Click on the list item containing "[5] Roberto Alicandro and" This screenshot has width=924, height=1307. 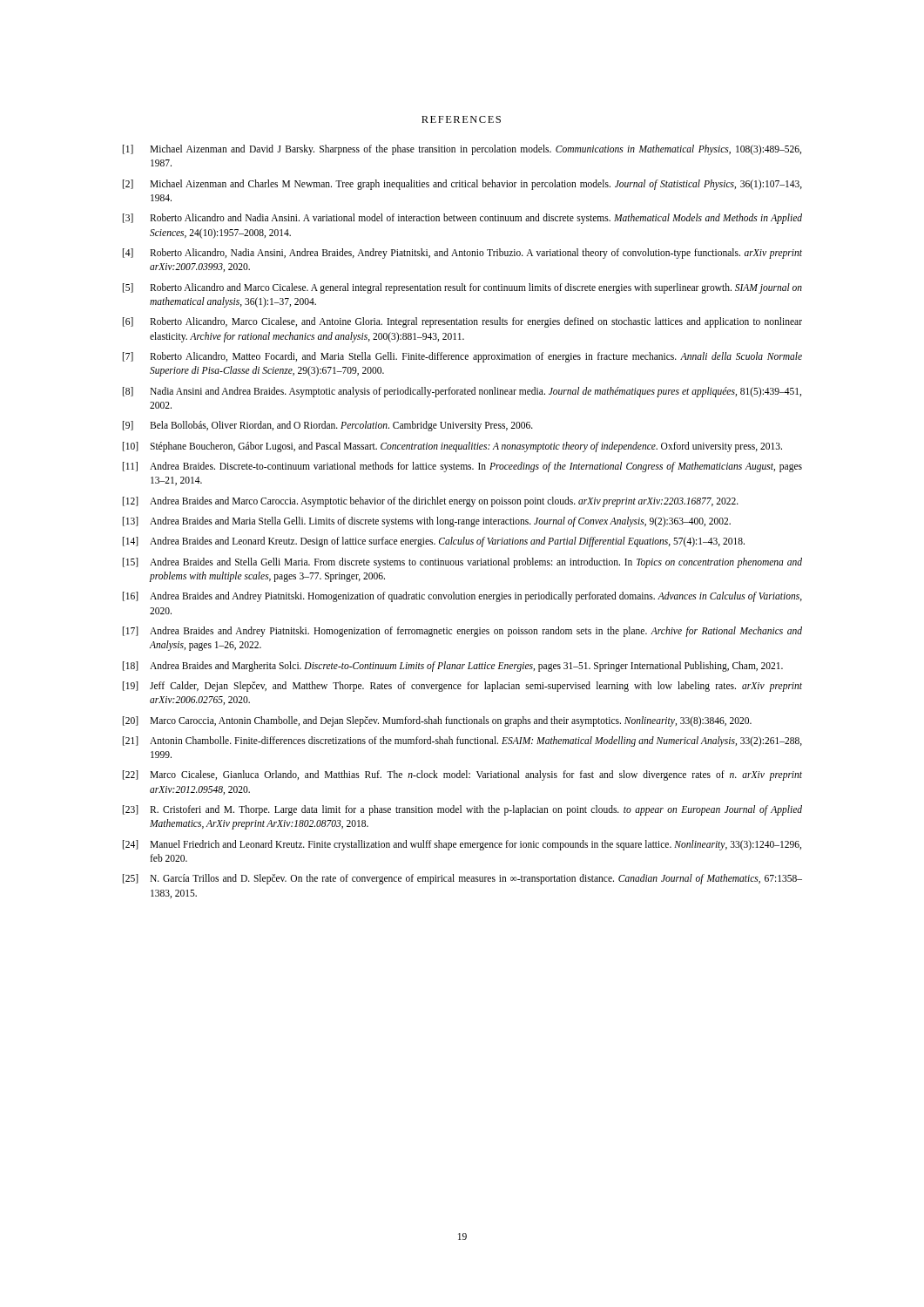462,294
